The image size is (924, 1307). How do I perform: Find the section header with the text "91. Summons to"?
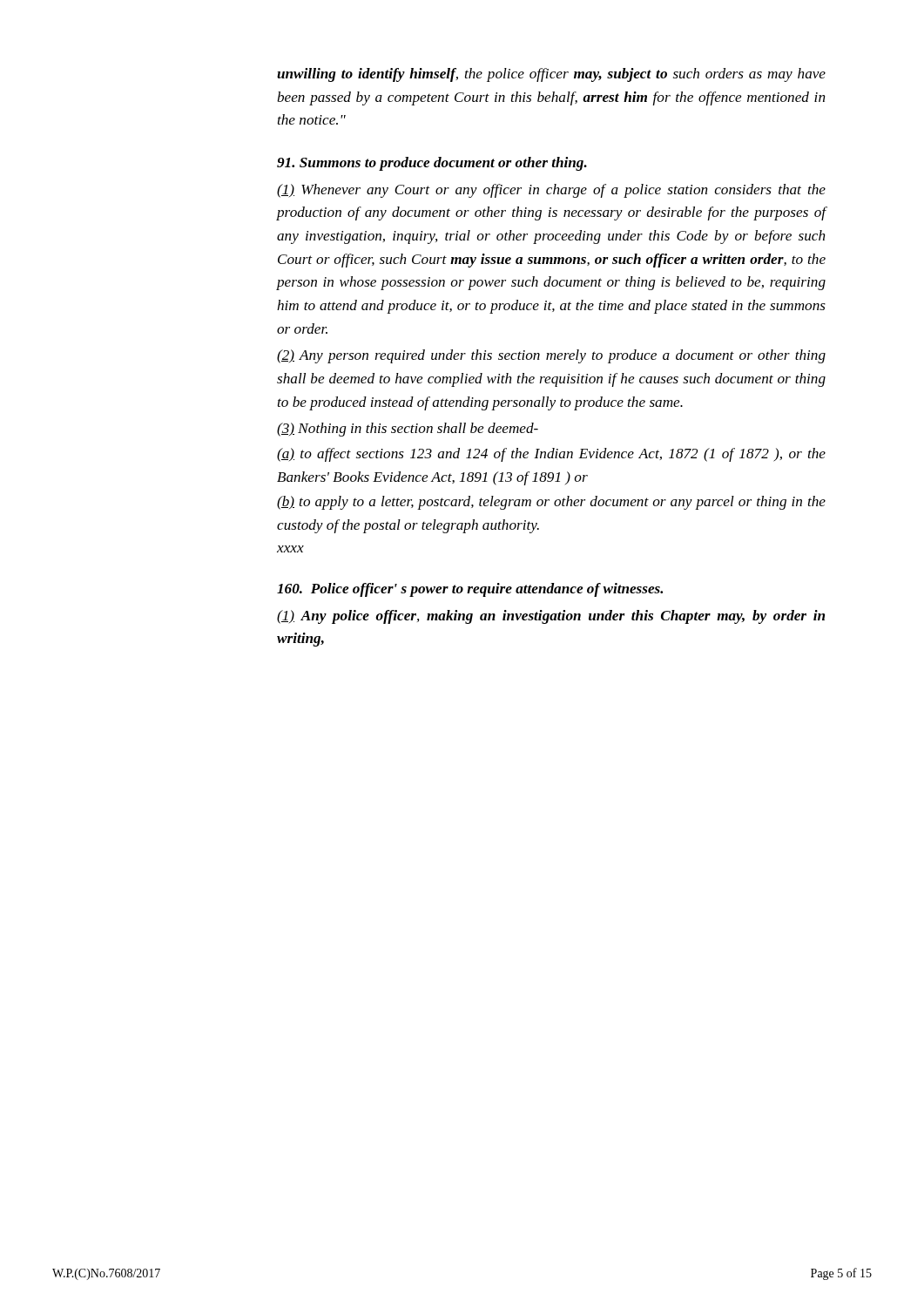click(432, 162)
